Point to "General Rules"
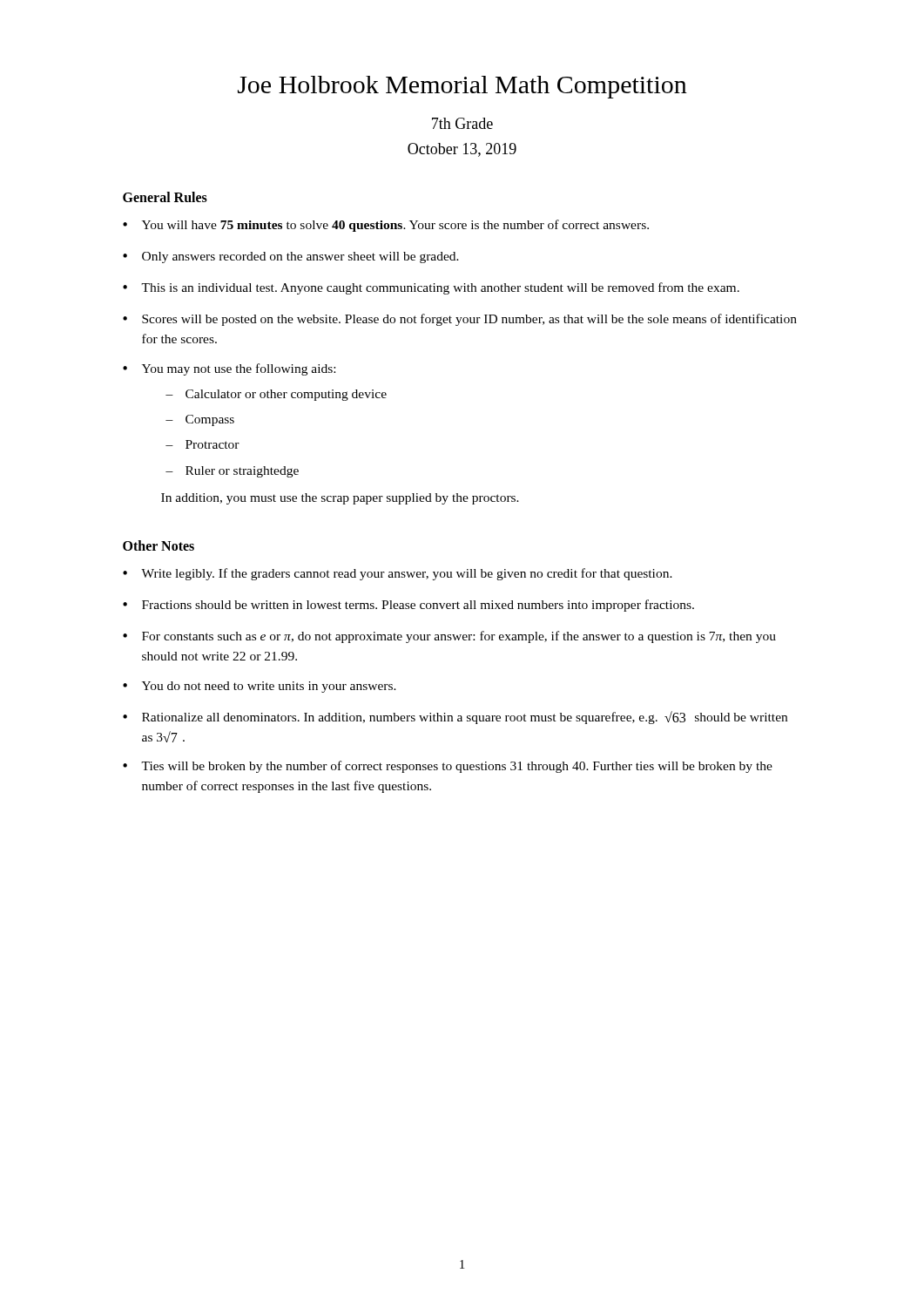924x1307 pixels. 165,197
